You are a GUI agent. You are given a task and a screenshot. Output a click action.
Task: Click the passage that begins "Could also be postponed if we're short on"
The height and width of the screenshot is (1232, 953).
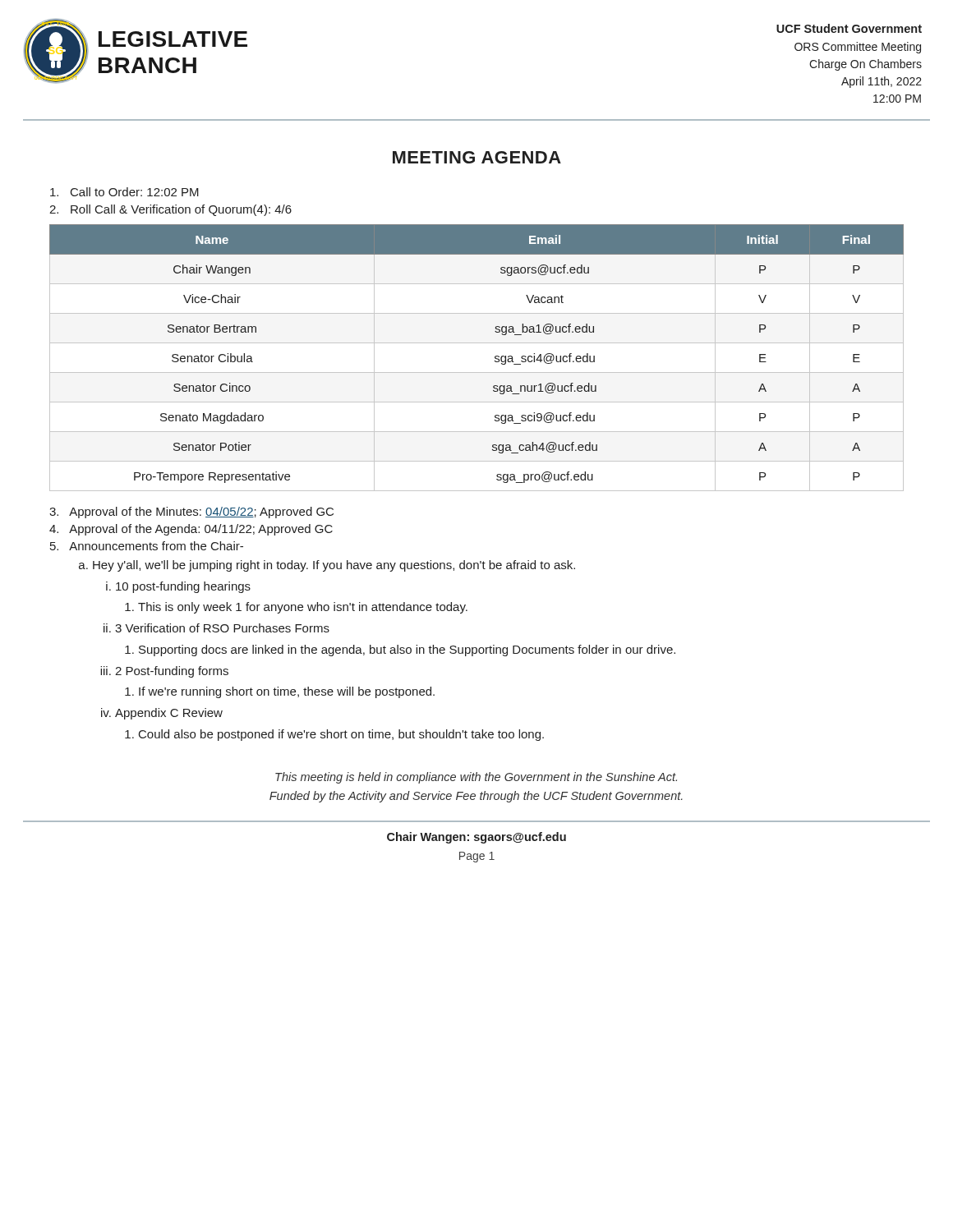pos(341,734)
